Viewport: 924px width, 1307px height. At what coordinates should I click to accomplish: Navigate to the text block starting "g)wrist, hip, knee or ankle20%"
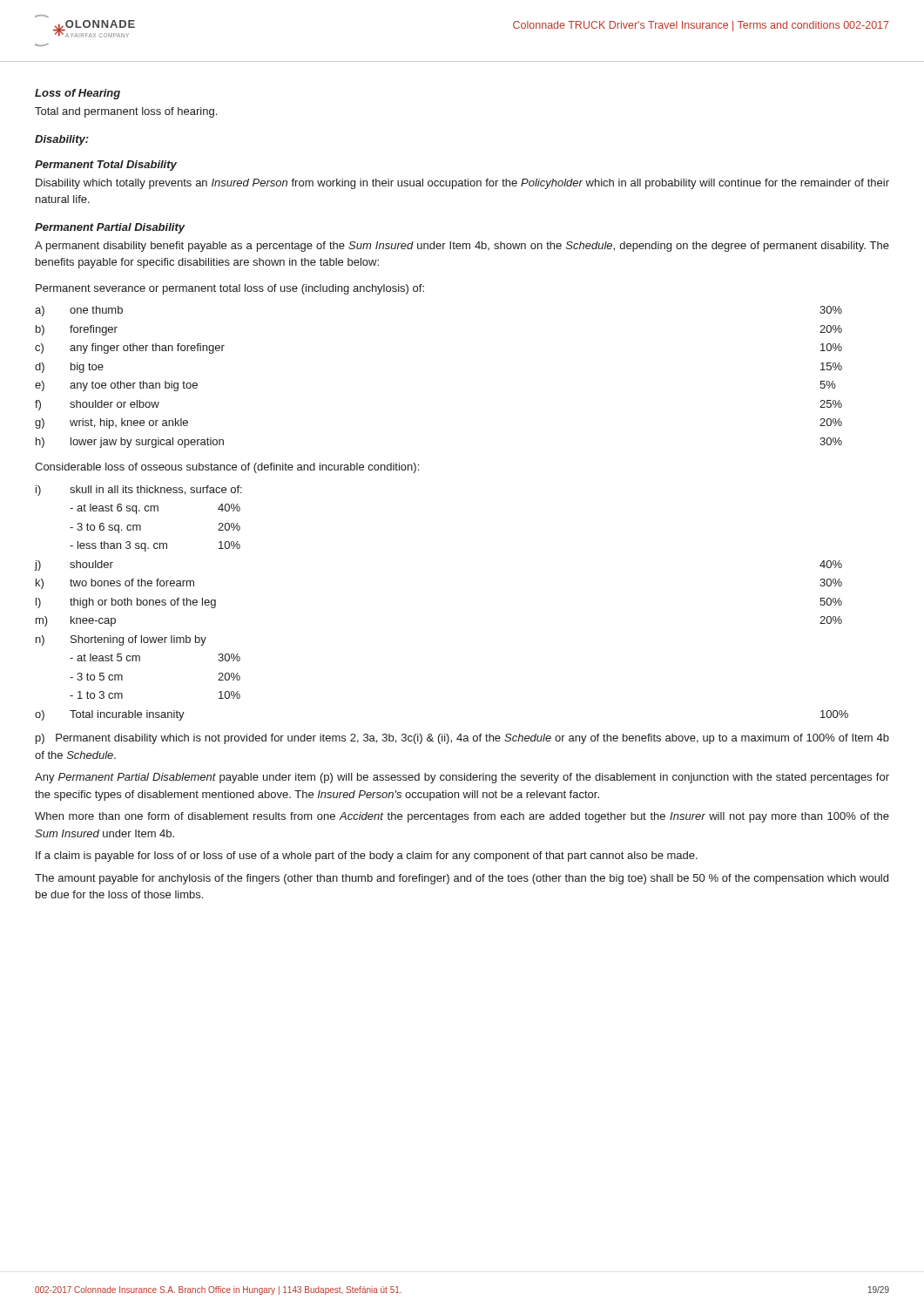click(x=131, y=423)
